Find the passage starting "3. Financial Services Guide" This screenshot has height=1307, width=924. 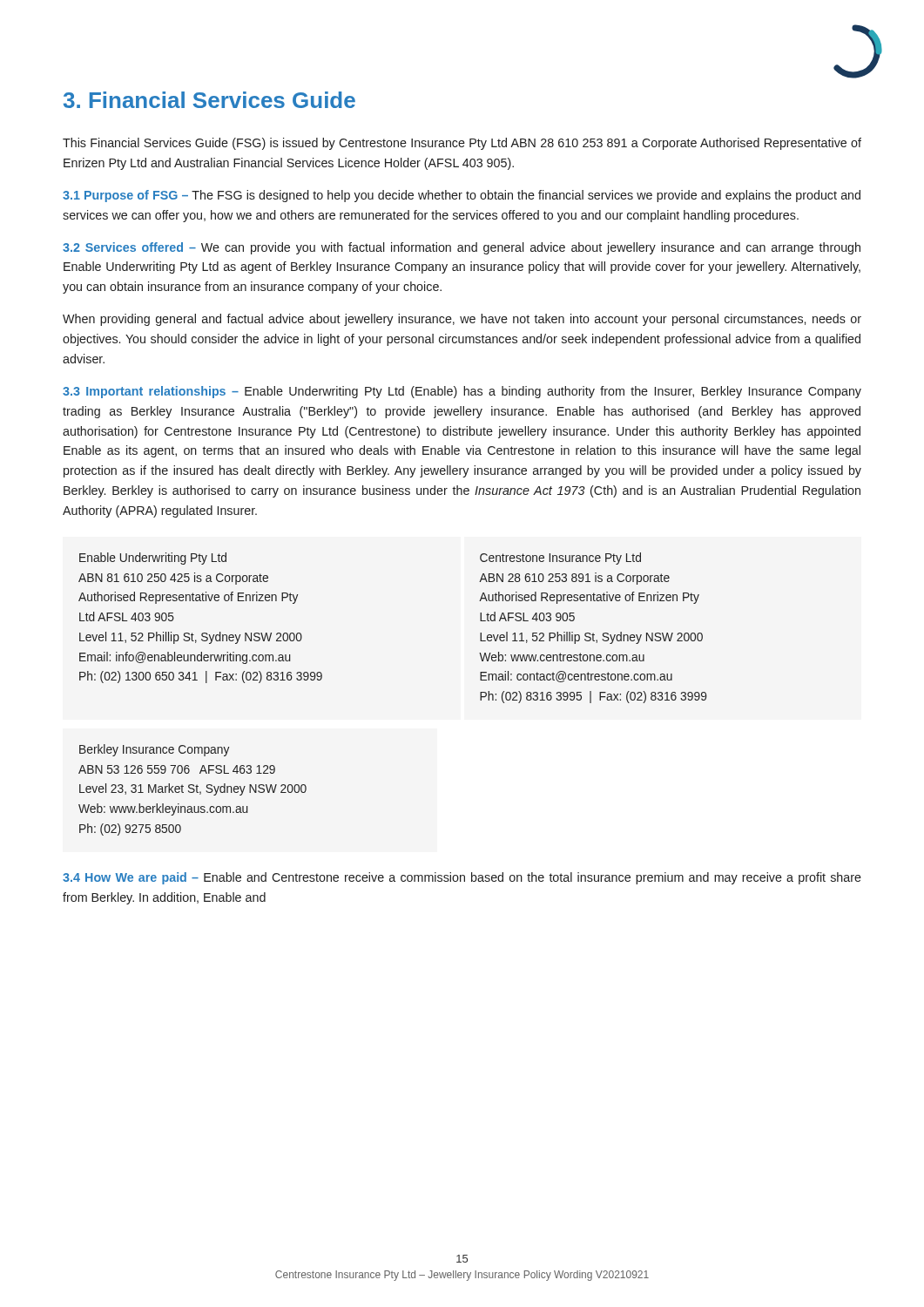[x=209, y=100]
